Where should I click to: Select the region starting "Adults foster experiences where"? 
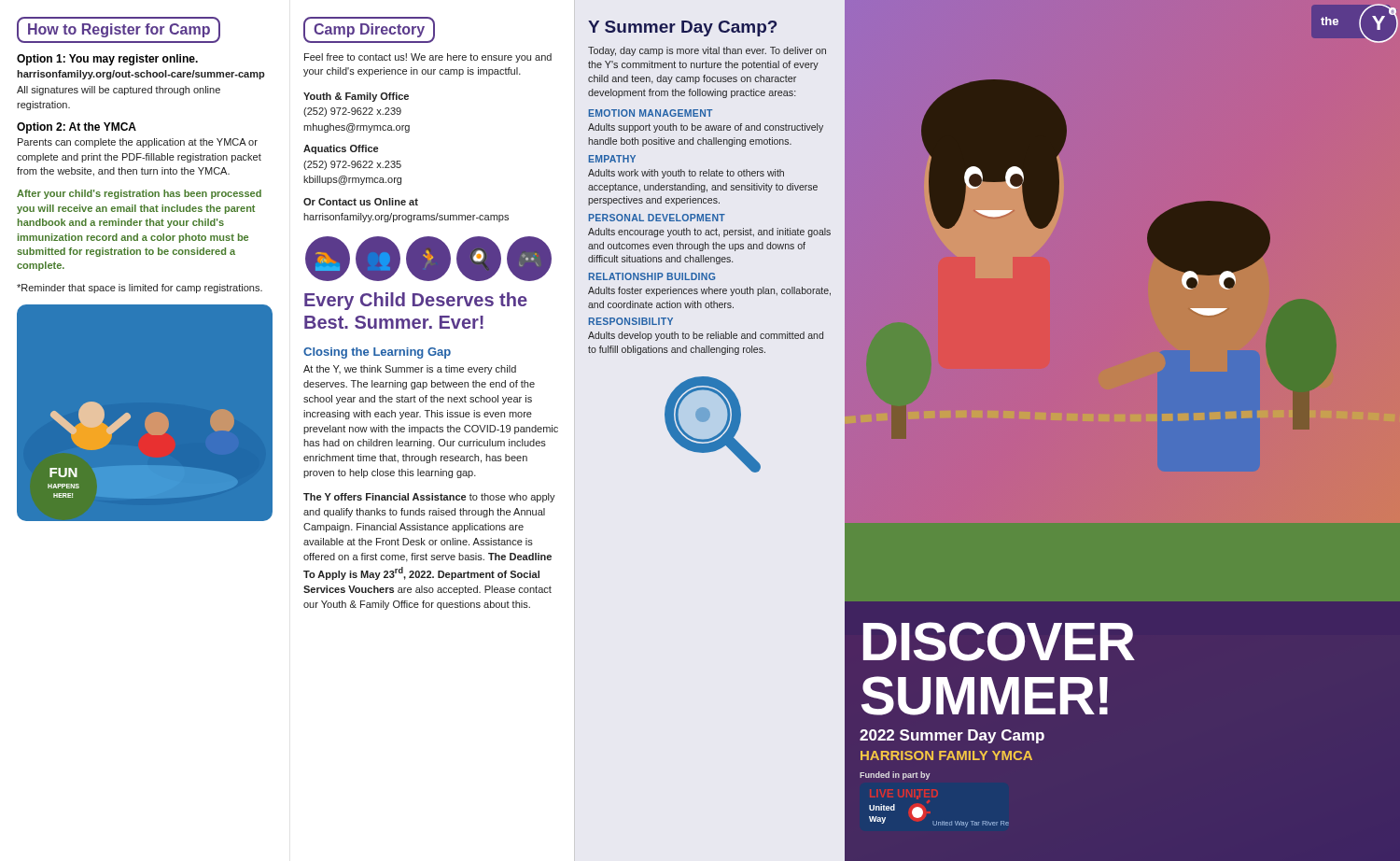tap(710, 297)
